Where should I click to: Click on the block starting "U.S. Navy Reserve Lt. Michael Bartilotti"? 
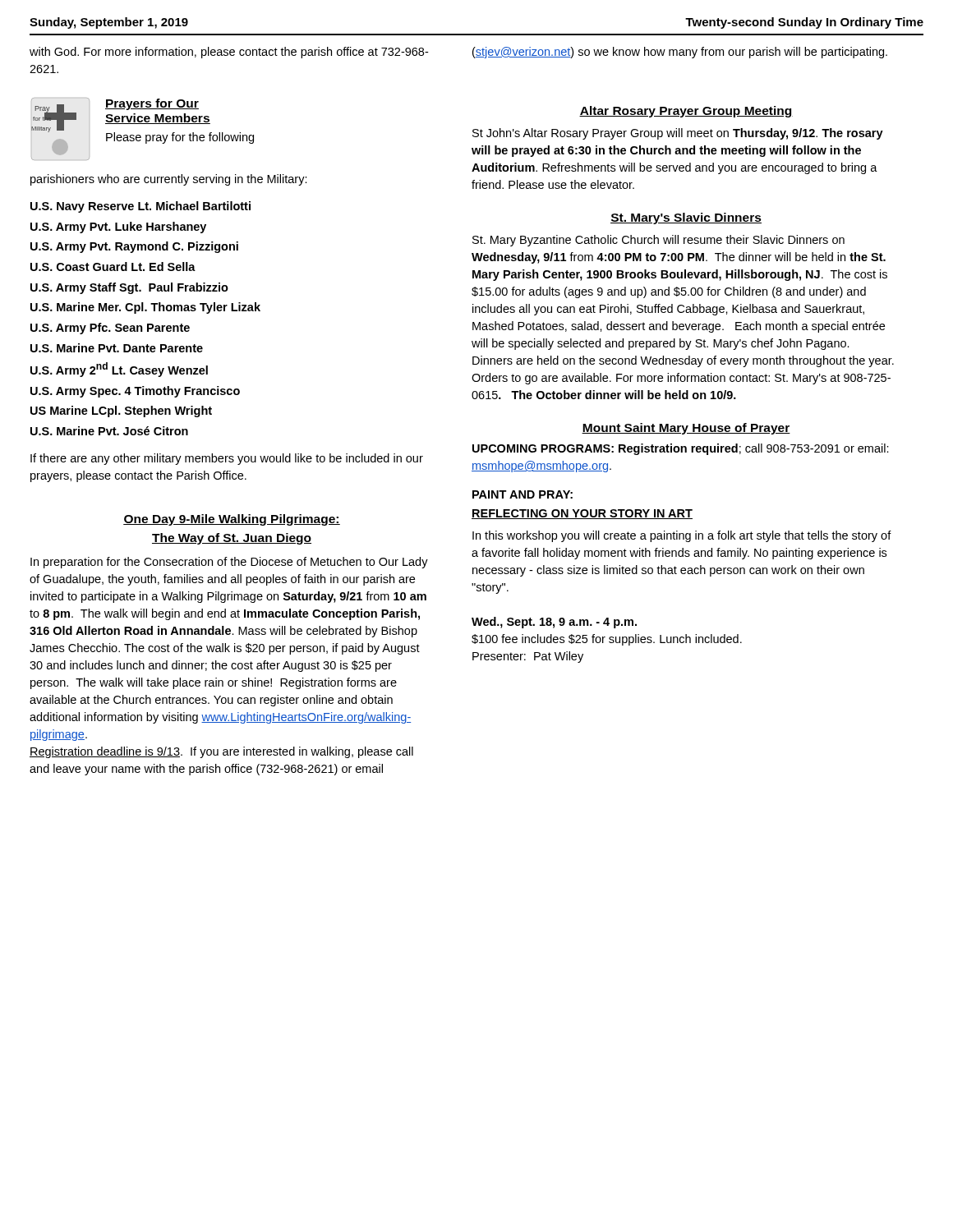pyautogui.click(x=140, y=206)
